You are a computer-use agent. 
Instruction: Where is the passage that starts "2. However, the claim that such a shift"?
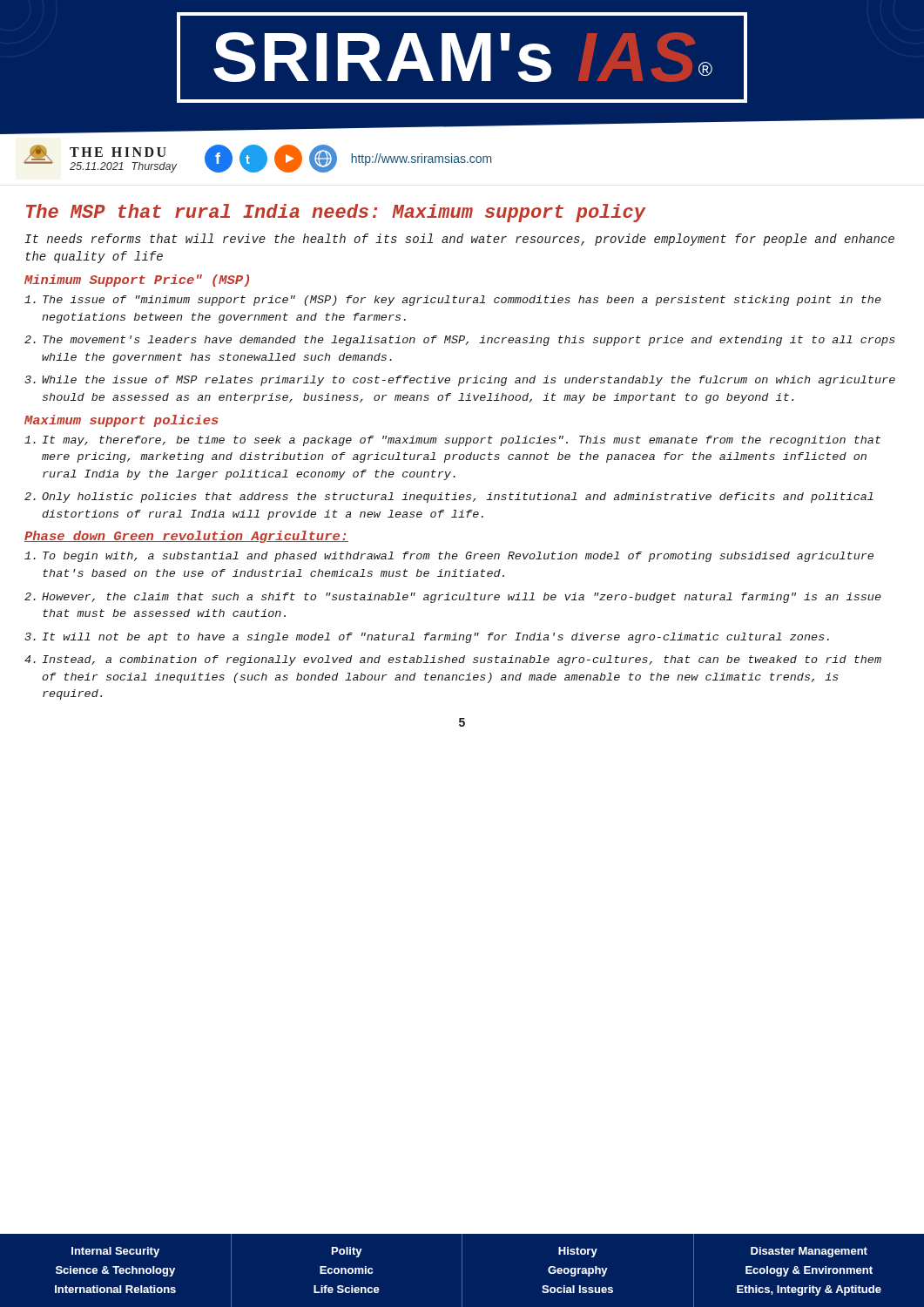pos(462,606)
